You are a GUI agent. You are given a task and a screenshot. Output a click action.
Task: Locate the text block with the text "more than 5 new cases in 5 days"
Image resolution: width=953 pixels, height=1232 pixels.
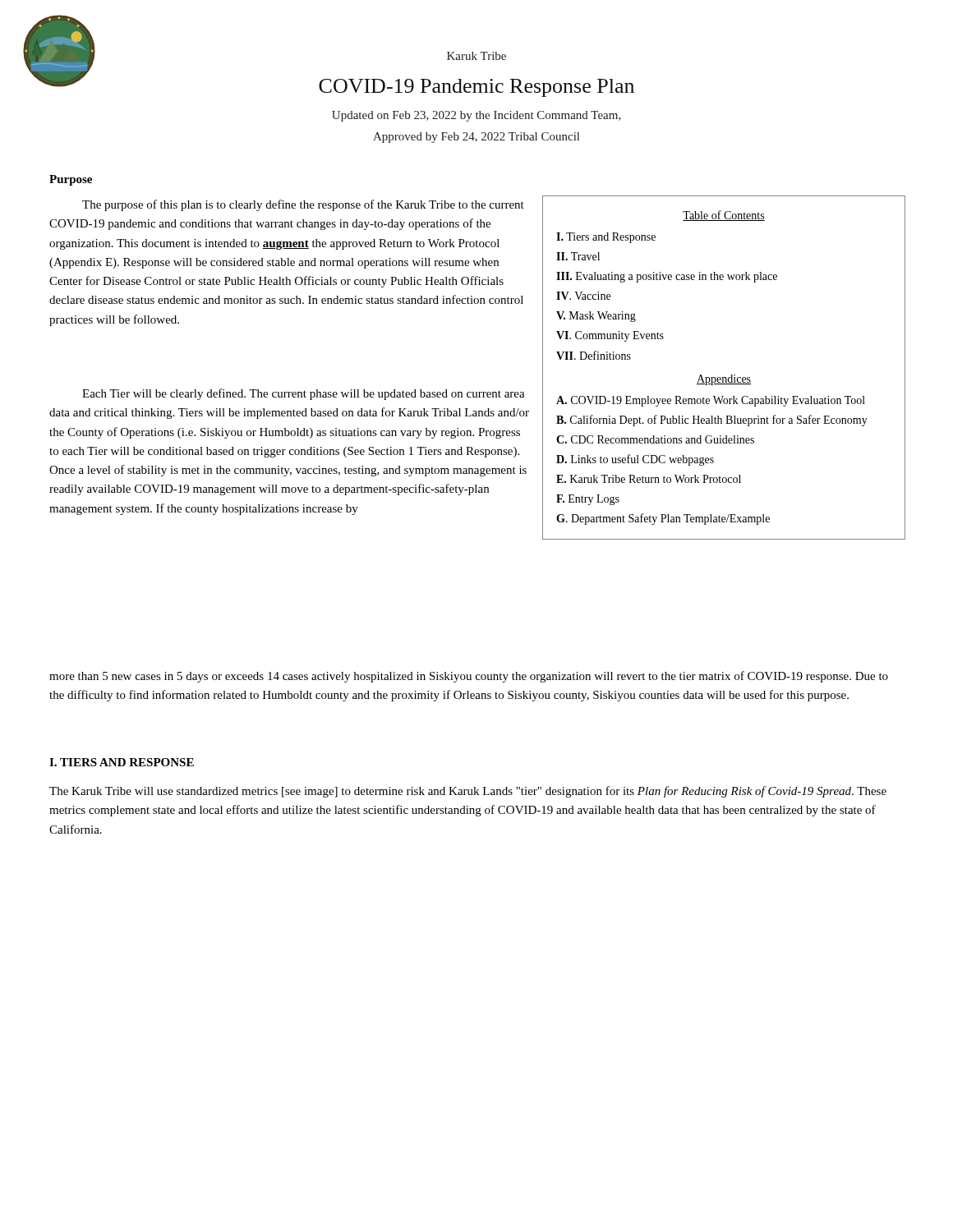pos(469,685)
